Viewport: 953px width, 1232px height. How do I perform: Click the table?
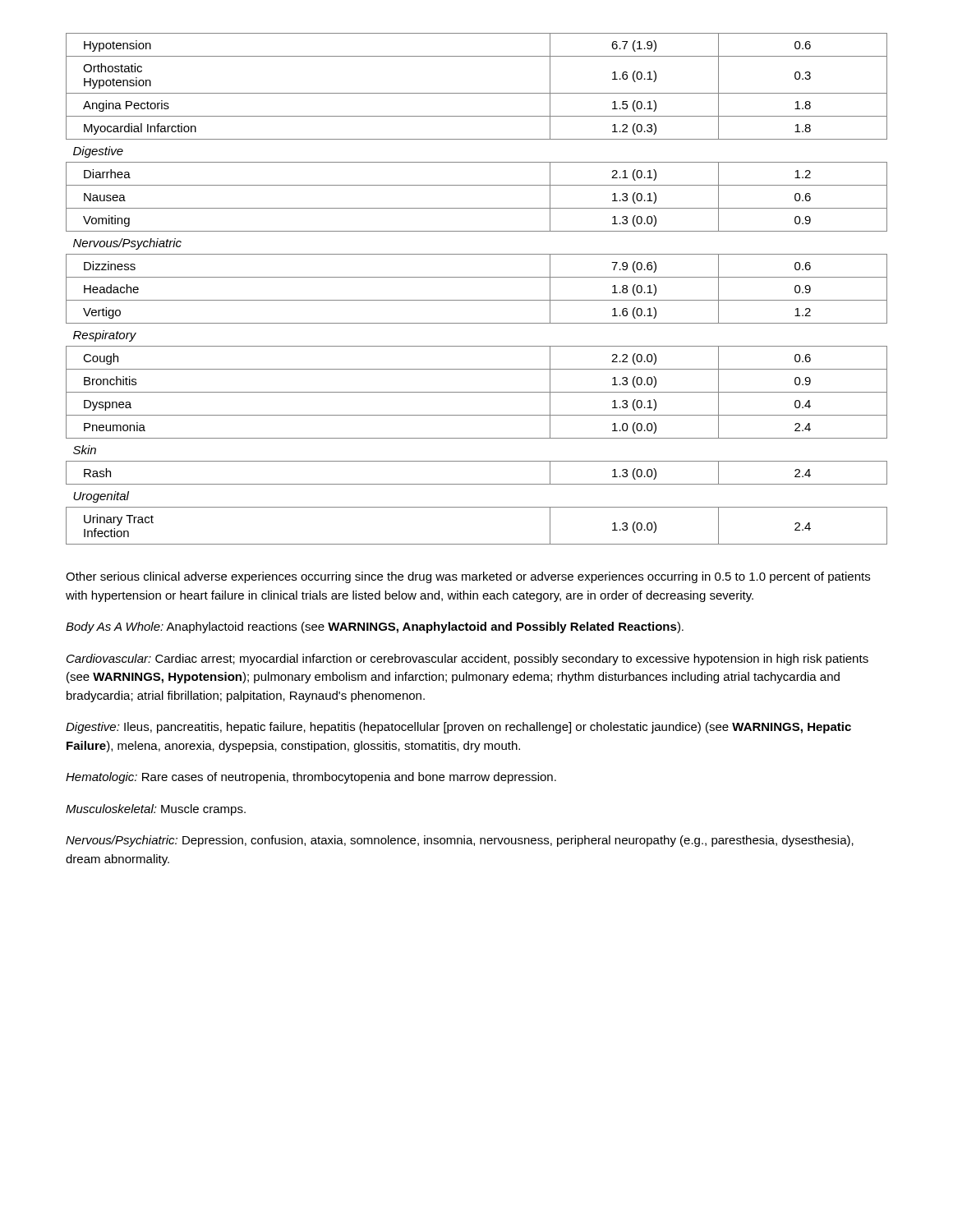tap(476, 289)
